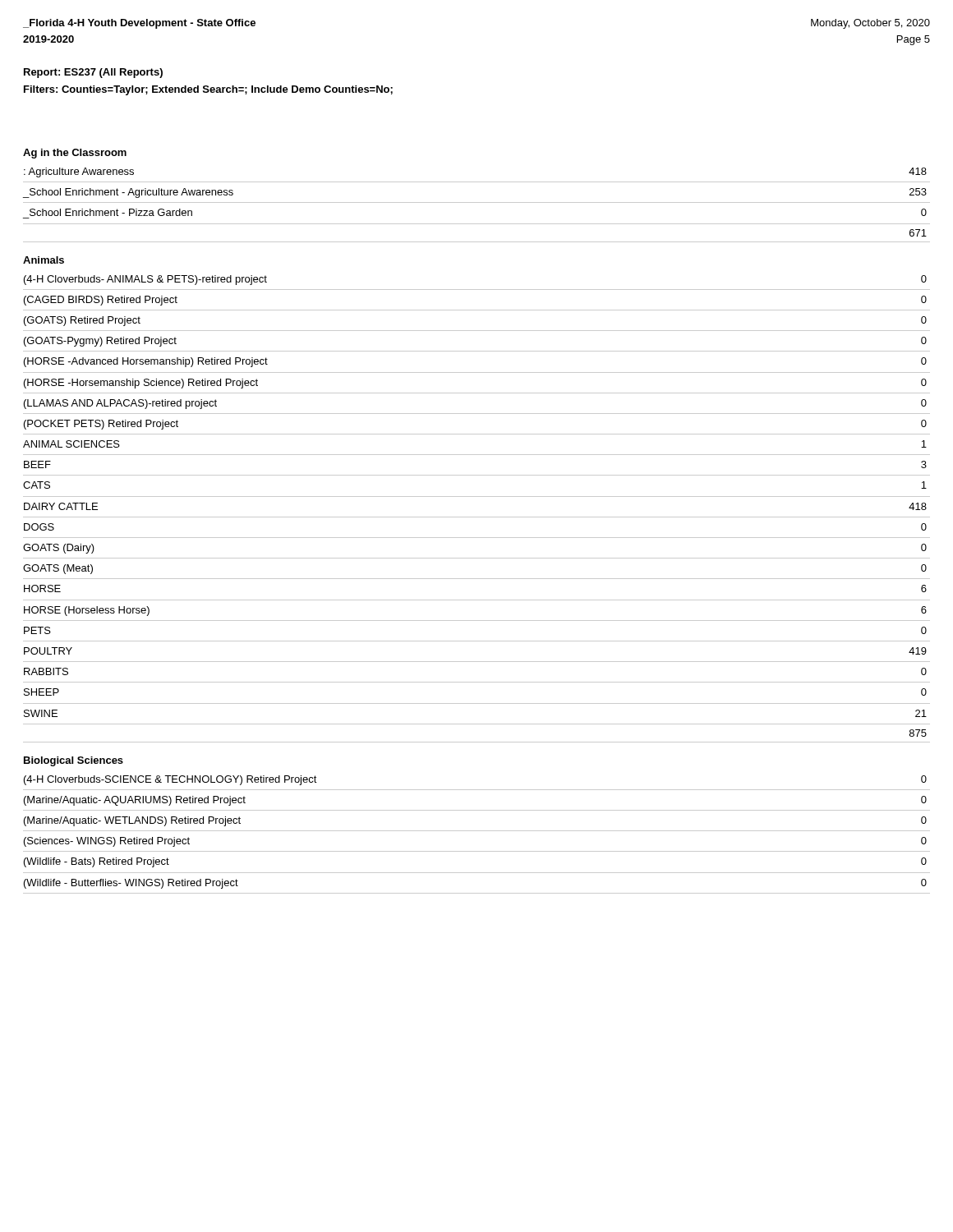953x1232 pixels.
Task: Navigate to the text starting "POULTRY 419"
Action: coord(476,651)
